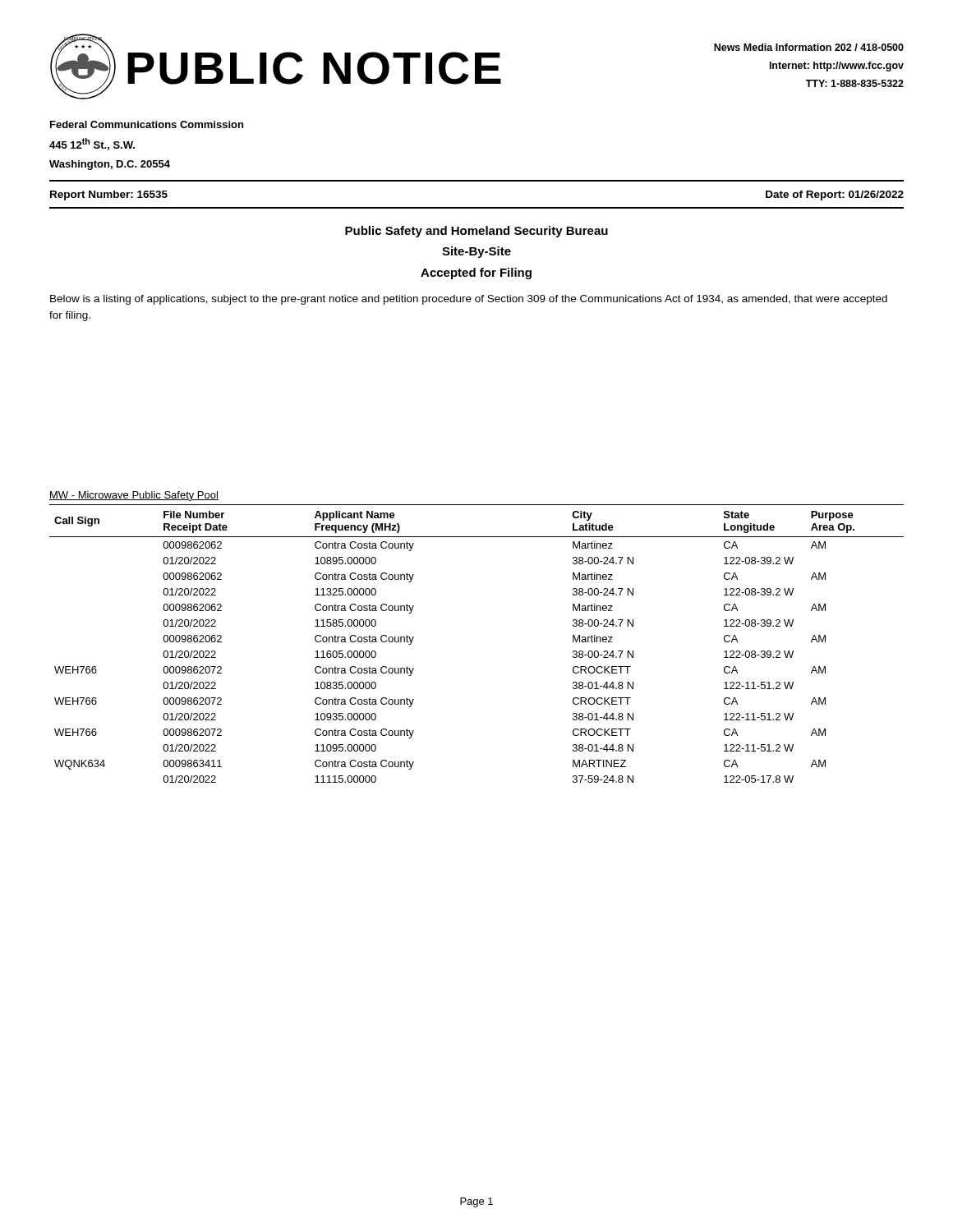Viewport: 953px width, 1232px height.
Task: Click on the section header that reads "MW - Microwave Public Safety"
Action: pyautogui.click(x=134, y=495)
